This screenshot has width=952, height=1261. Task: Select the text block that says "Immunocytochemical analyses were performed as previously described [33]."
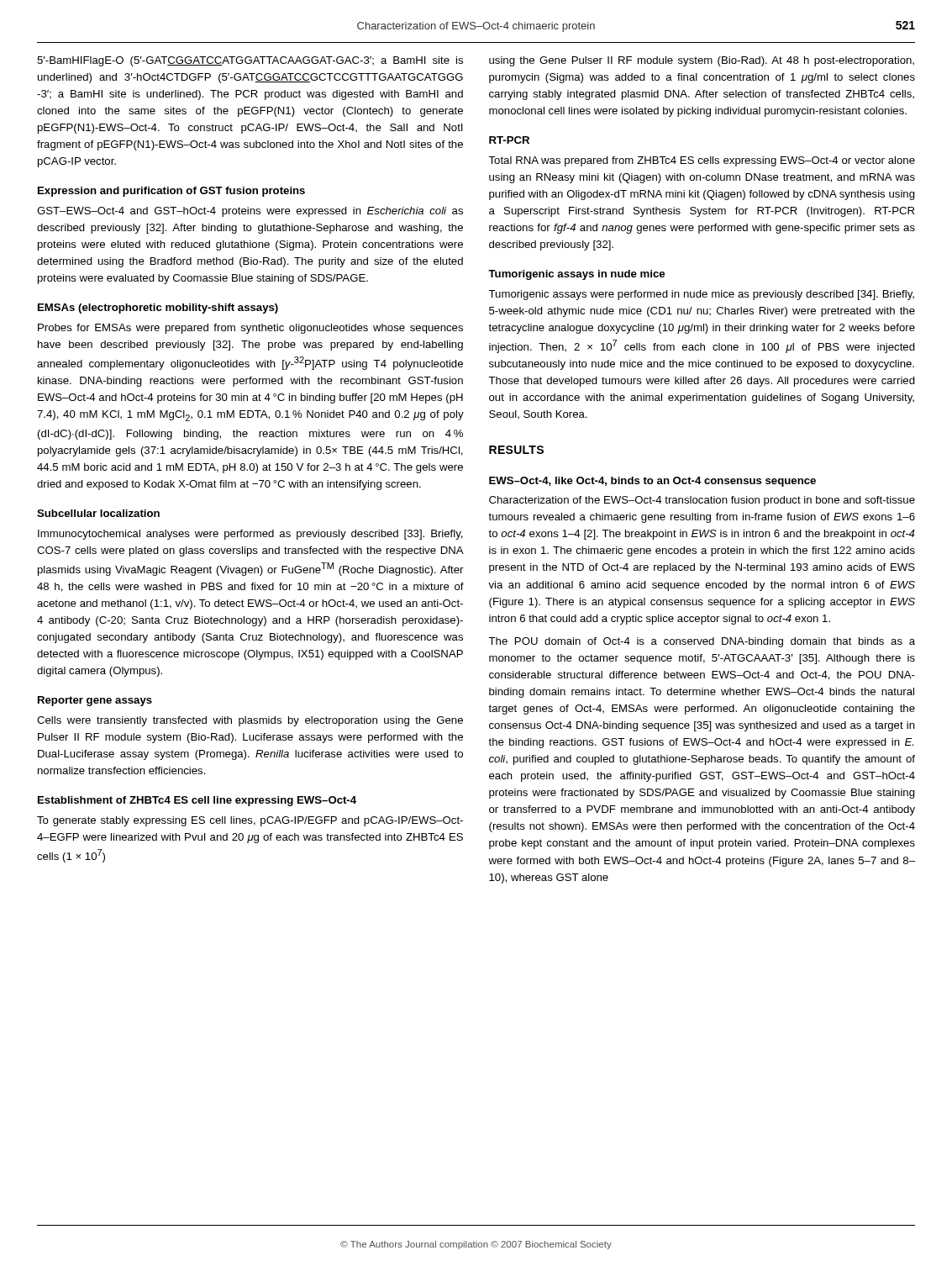(250, 602)
